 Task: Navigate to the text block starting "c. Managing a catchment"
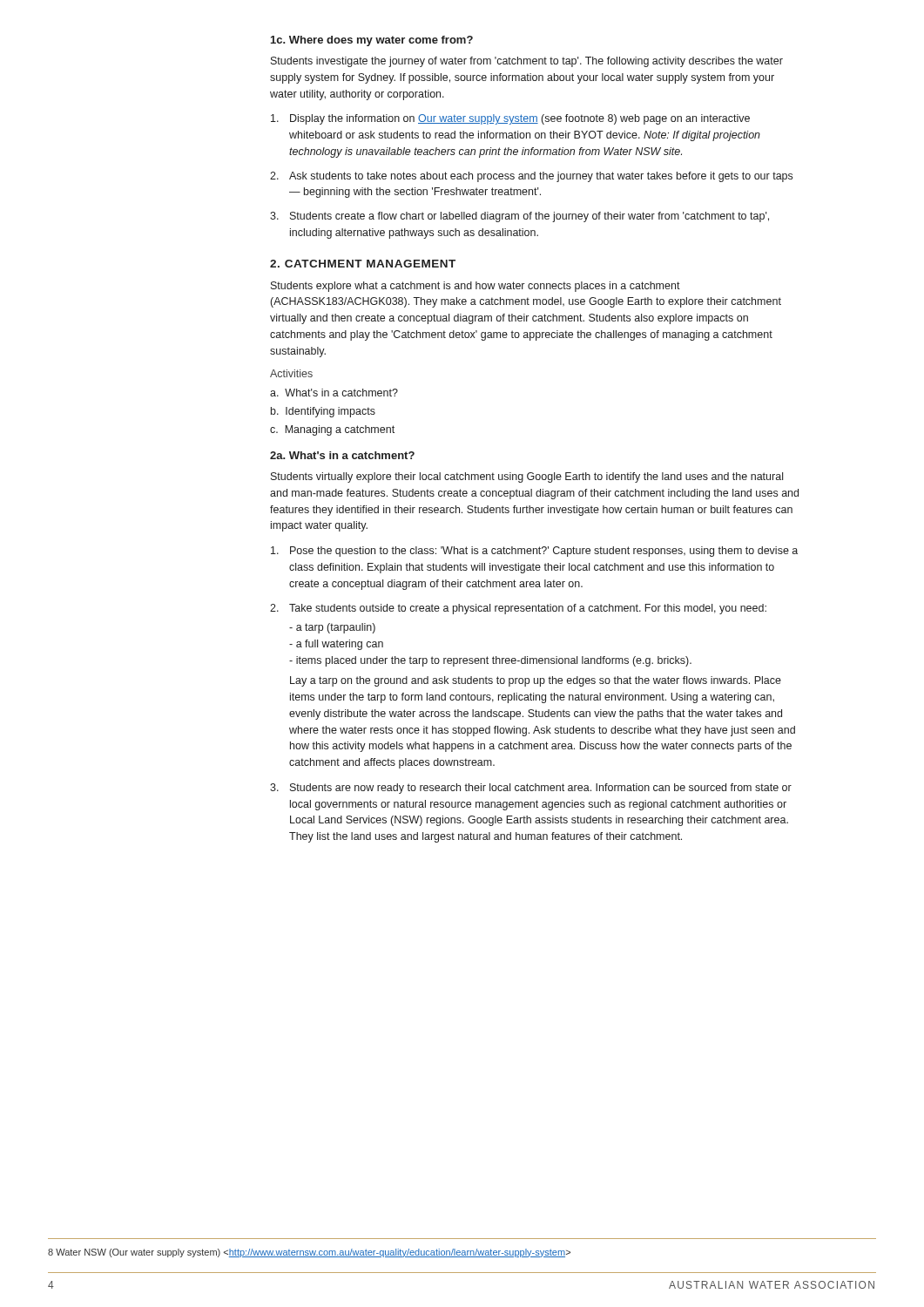point(332,429)
